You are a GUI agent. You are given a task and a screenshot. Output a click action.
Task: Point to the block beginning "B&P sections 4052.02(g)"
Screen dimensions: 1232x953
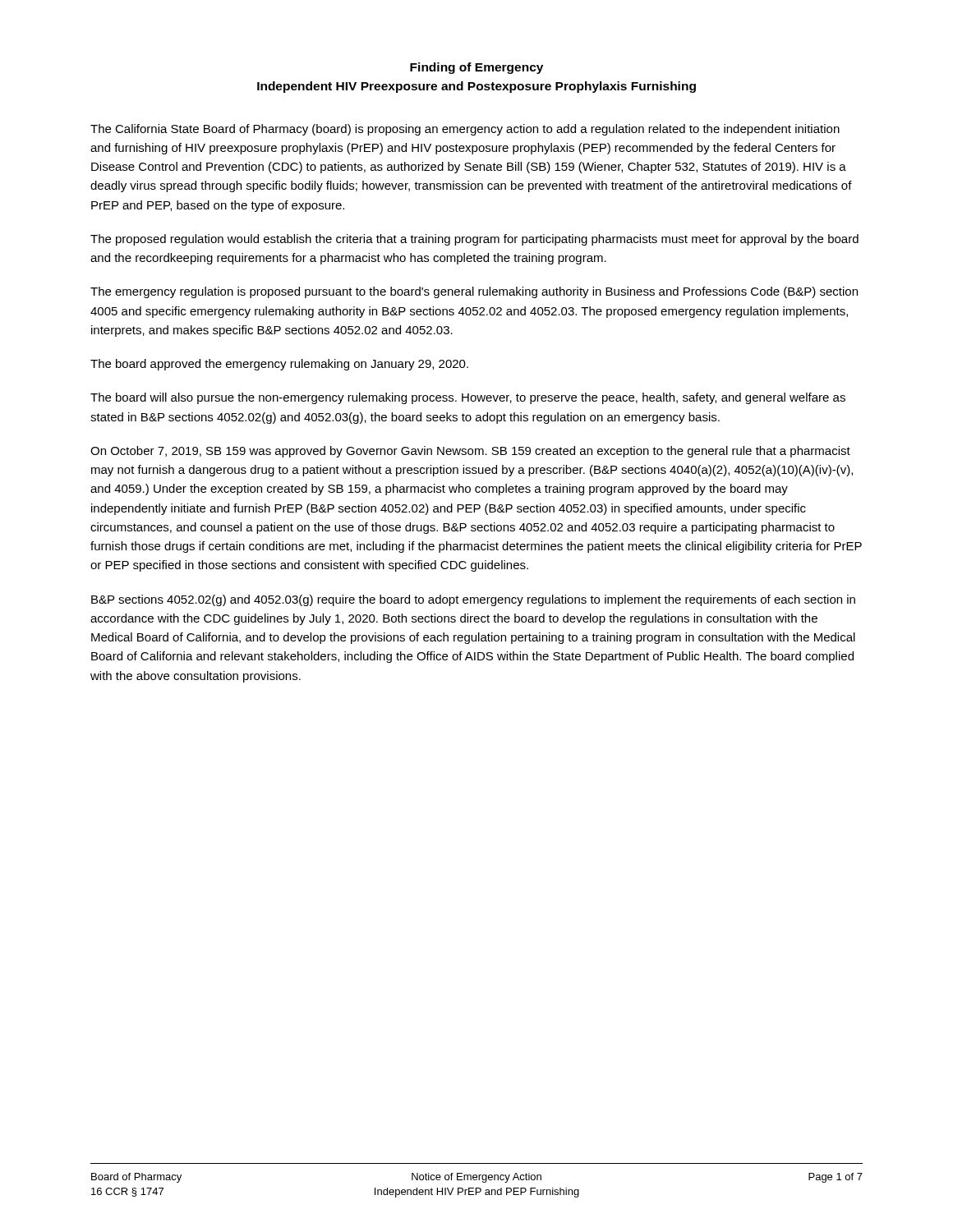(473, 637)
